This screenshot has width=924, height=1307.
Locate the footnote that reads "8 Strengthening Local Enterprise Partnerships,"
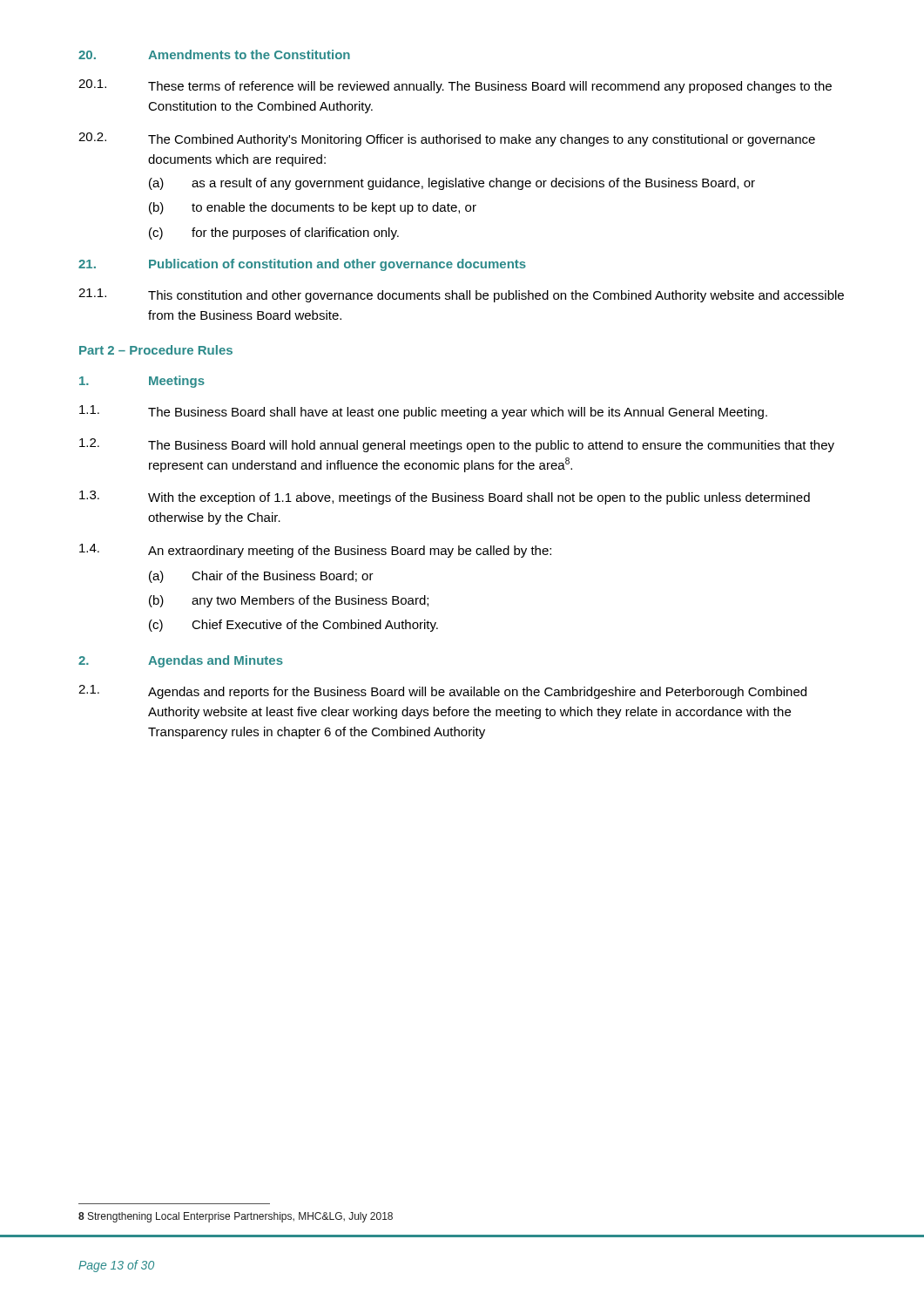pos(236,1217)
